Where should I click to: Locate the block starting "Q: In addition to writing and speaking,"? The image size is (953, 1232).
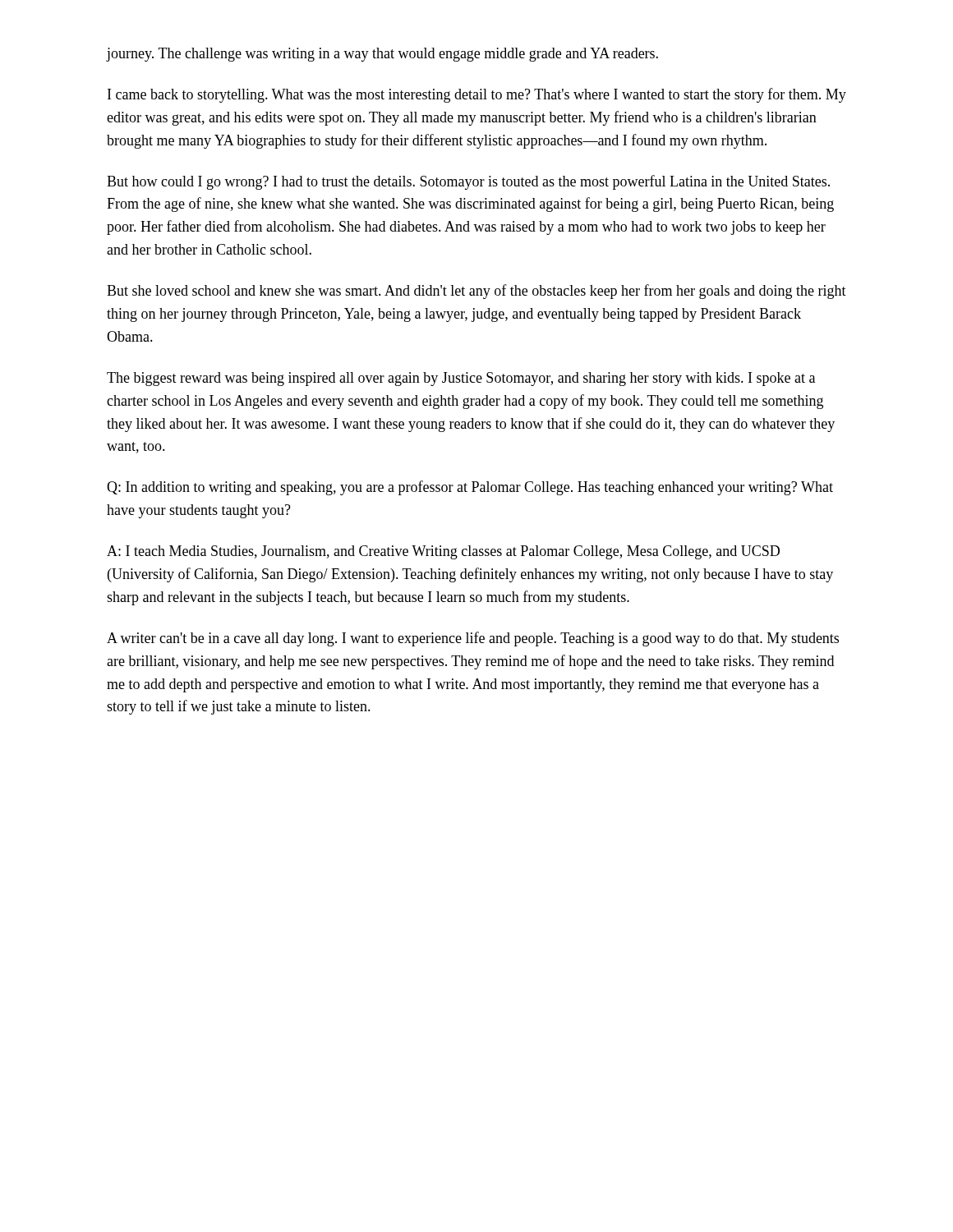tap(470, 499)
